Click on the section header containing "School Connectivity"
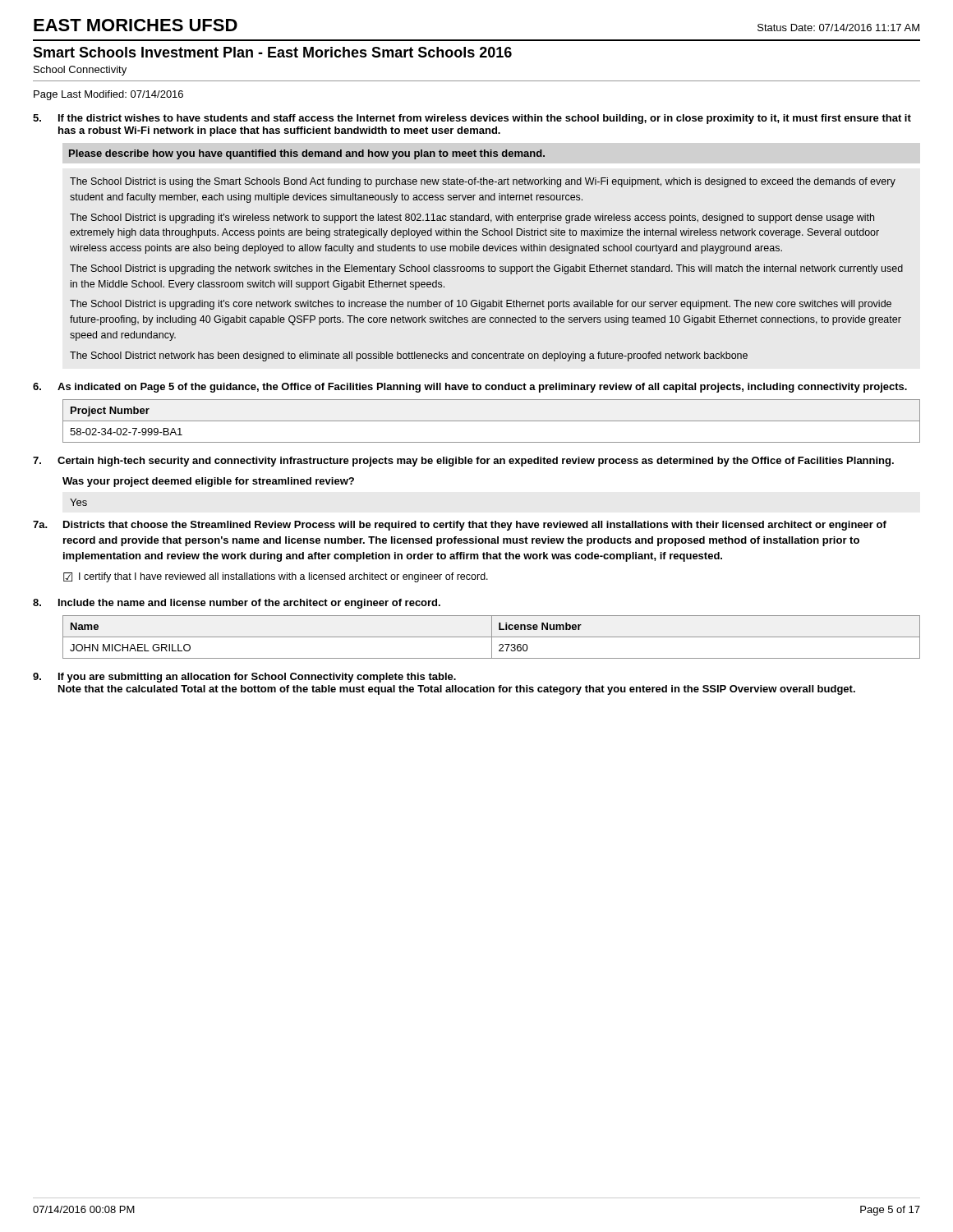This screenshot has height=1232, width=953. (80, 69)
